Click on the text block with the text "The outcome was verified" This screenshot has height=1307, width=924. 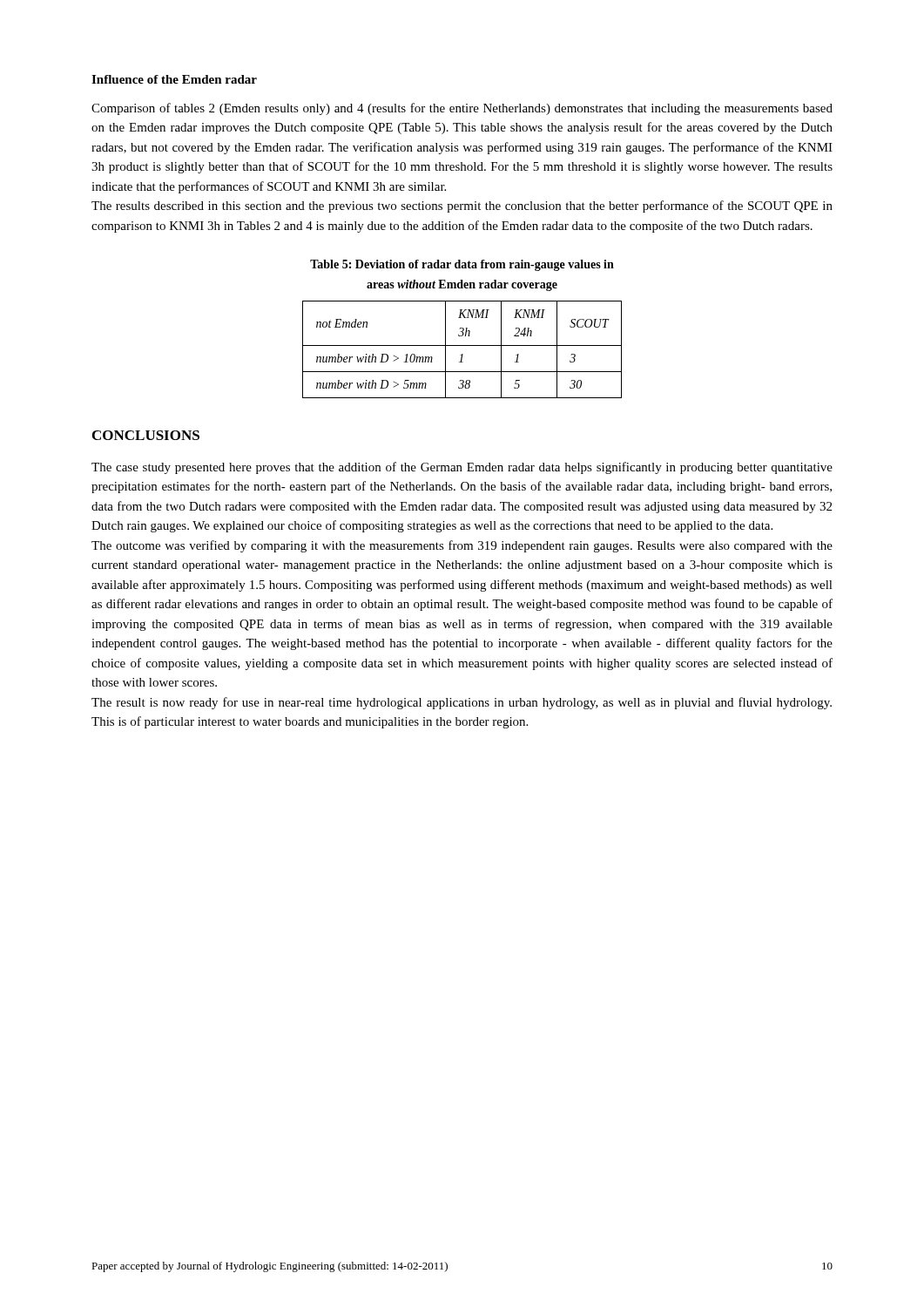(x=462, y=614)
